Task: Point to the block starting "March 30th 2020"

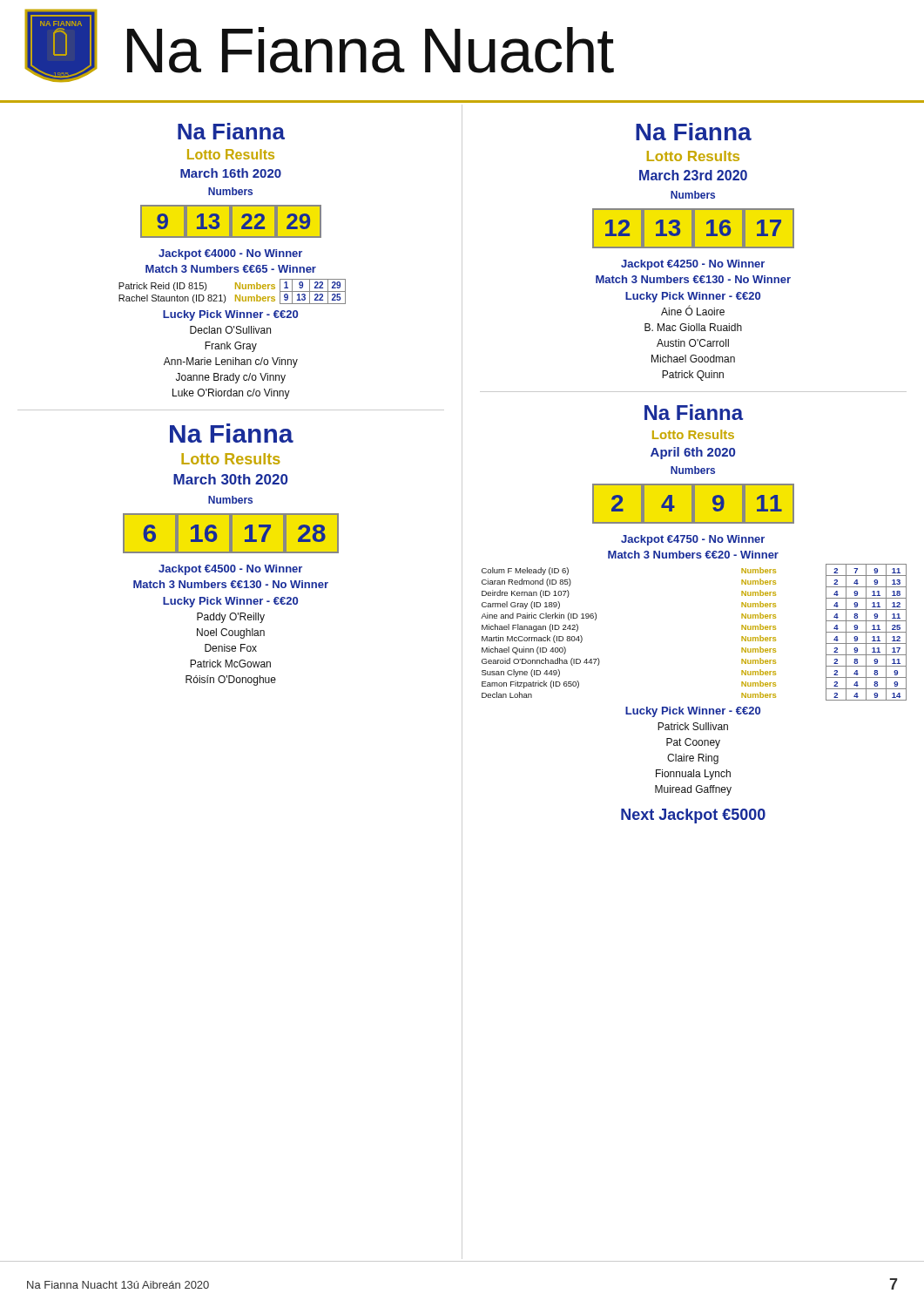Action: coord(231,480)
